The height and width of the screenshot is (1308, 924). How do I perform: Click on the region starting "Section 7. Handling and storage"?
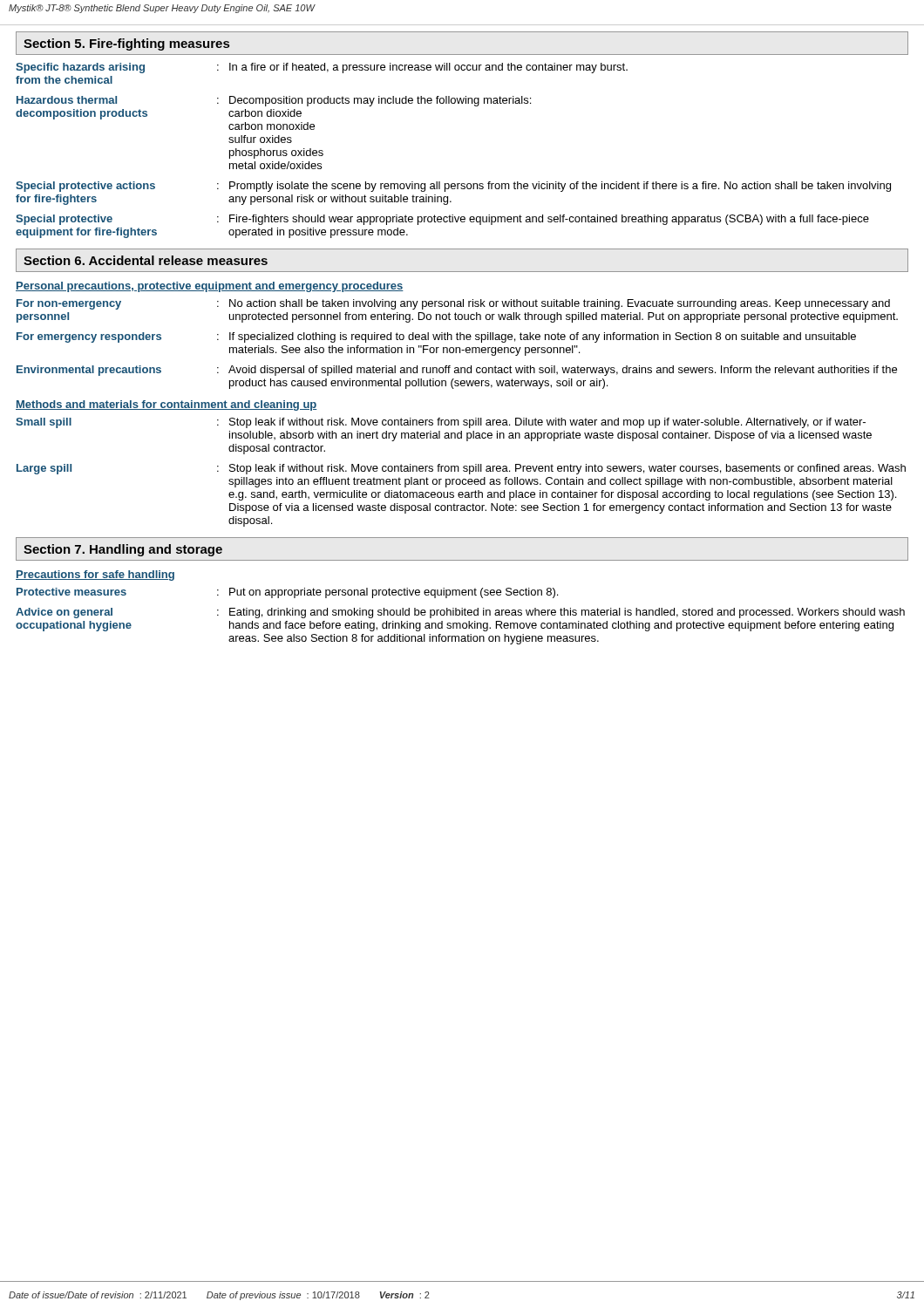coord(123,549)
